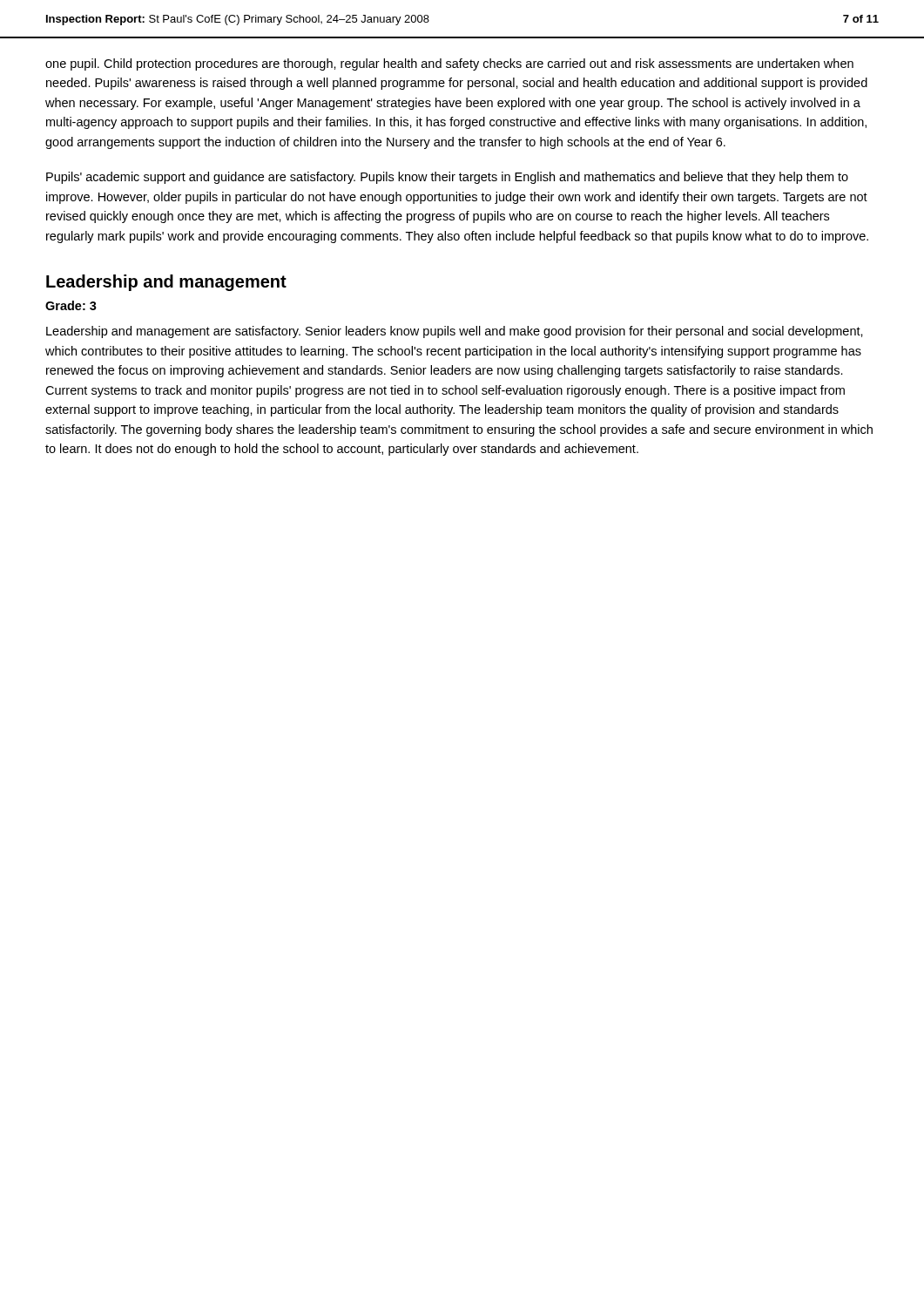Image resolution: width=924 pixels, height=1307 pixels.
Task: Where is the passage that starts "Pupils' academic support and guidance are"?
Action: click(x=457, y=207)
